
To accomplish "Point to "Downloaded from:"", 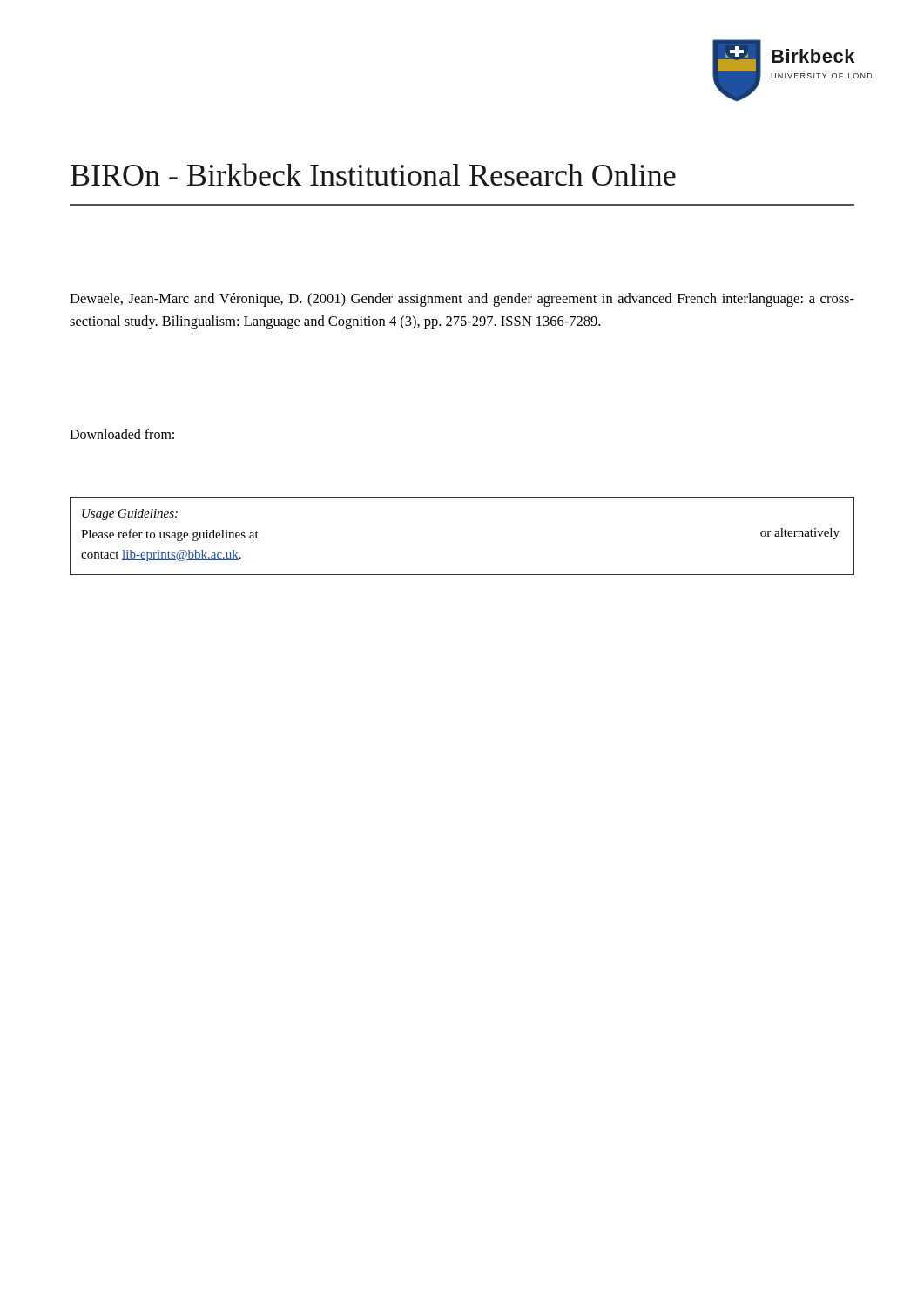I will 122,435.
